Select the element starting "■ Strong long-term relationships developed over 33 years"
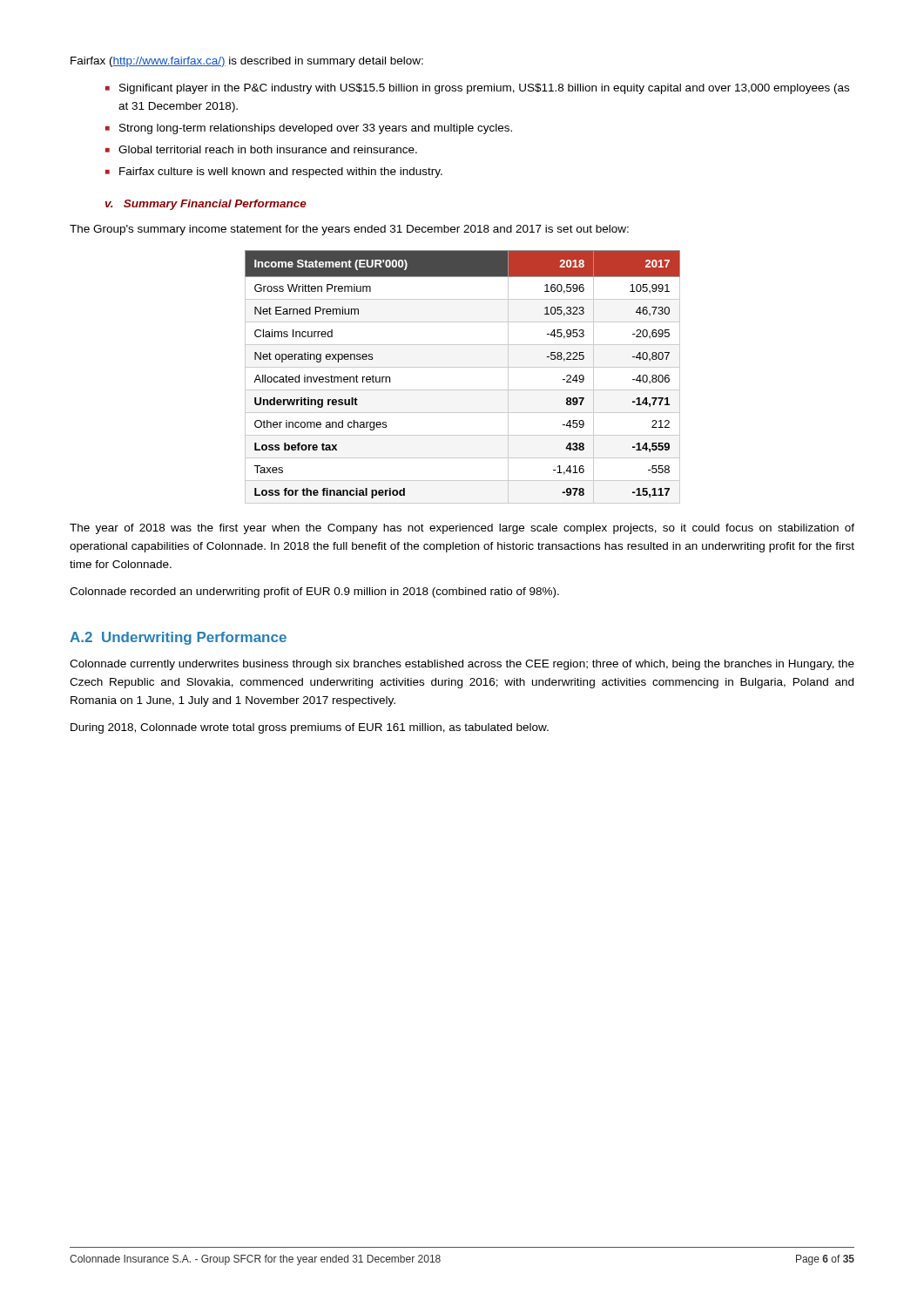924x1307 pixels. tap(309, 128)
